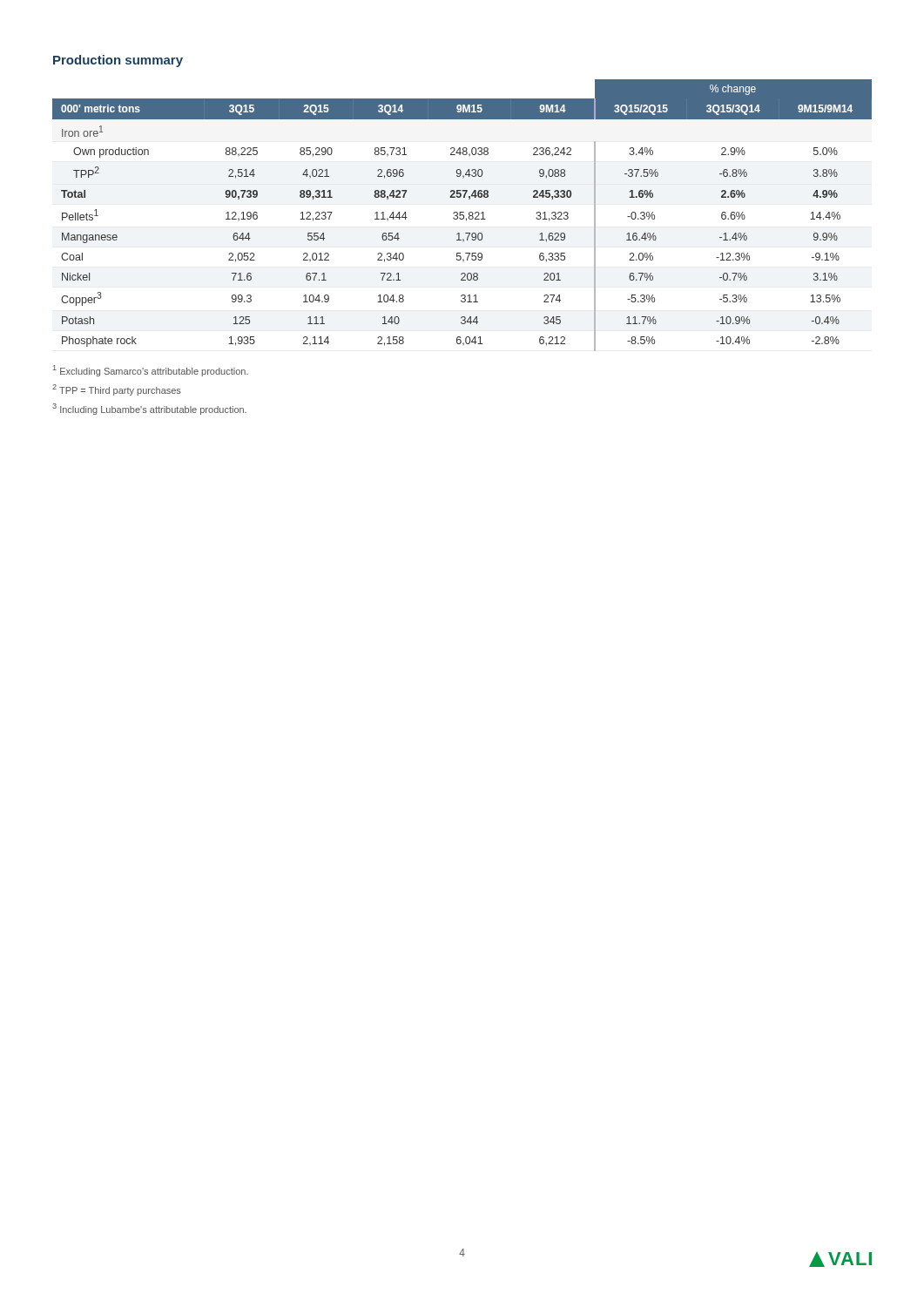
Task: Find "1 Excluding Samarco's attributable production." on this page
Action: pyautogui.click(x=151, y=371)
